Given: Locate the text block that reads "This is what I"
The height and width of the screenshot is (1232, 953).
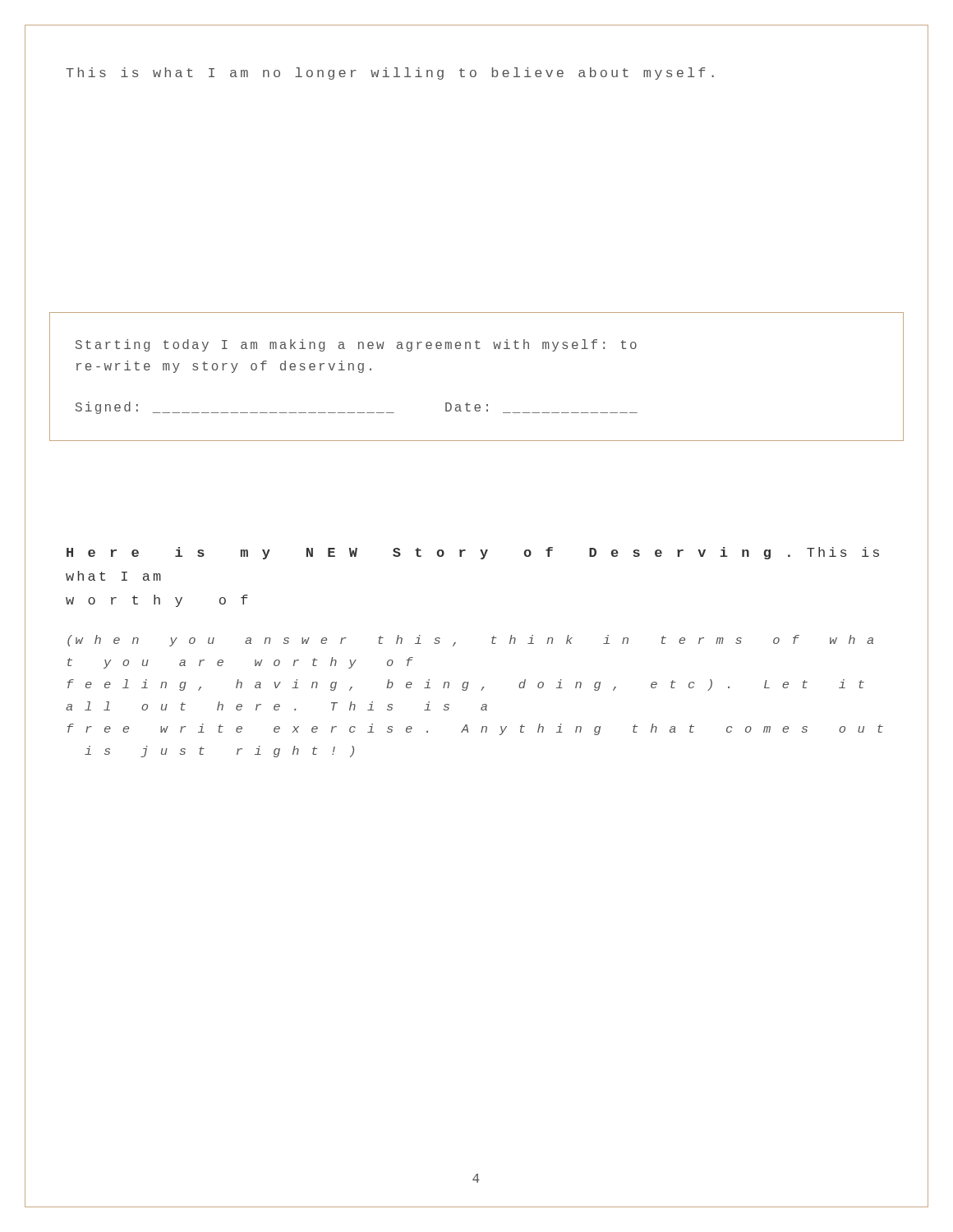Looking at the screenshot, I should (x=393, y=73).
